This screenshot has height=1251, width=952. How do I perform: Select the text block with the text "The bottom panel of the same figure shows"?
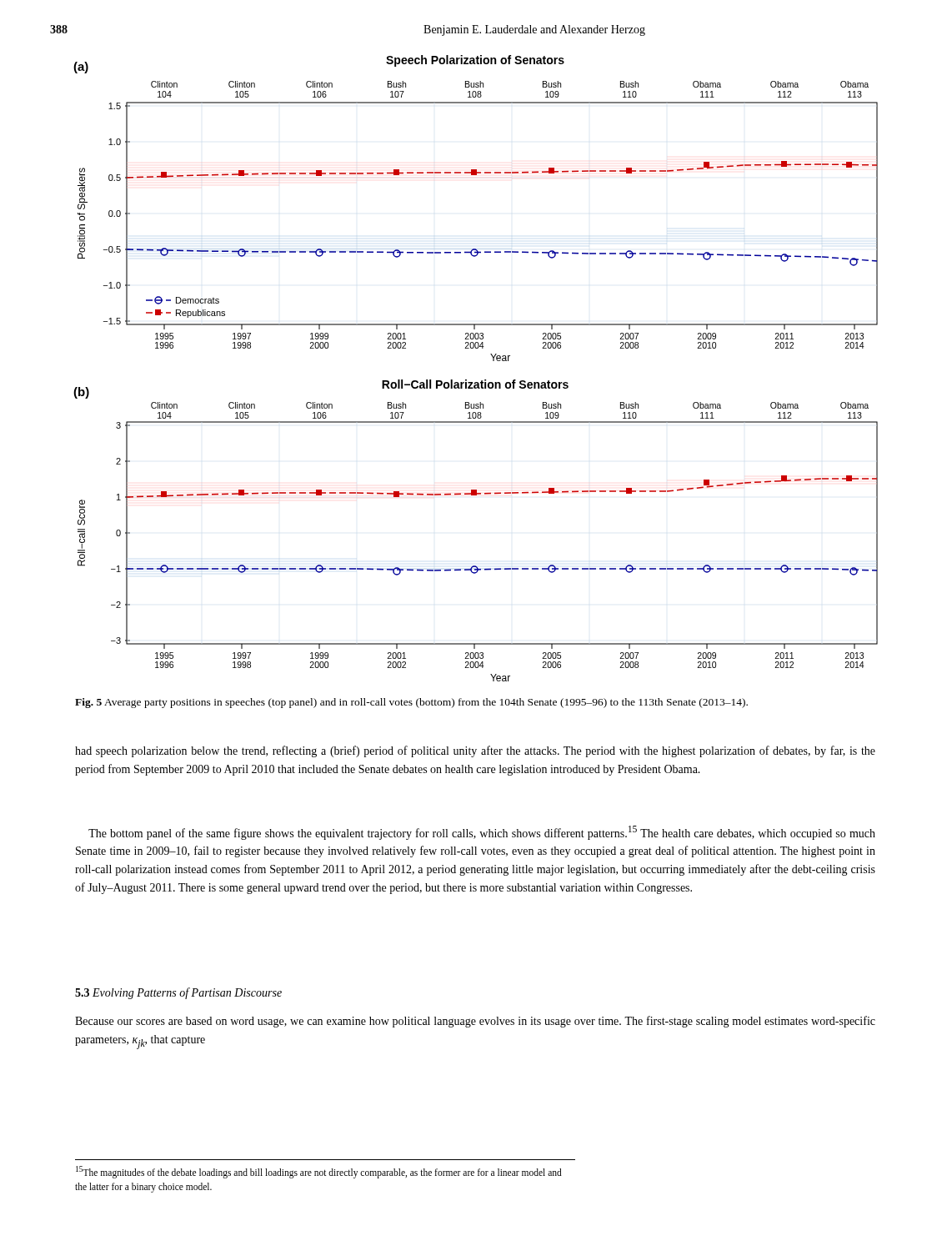pyautogui.click(x=475, y=859)
